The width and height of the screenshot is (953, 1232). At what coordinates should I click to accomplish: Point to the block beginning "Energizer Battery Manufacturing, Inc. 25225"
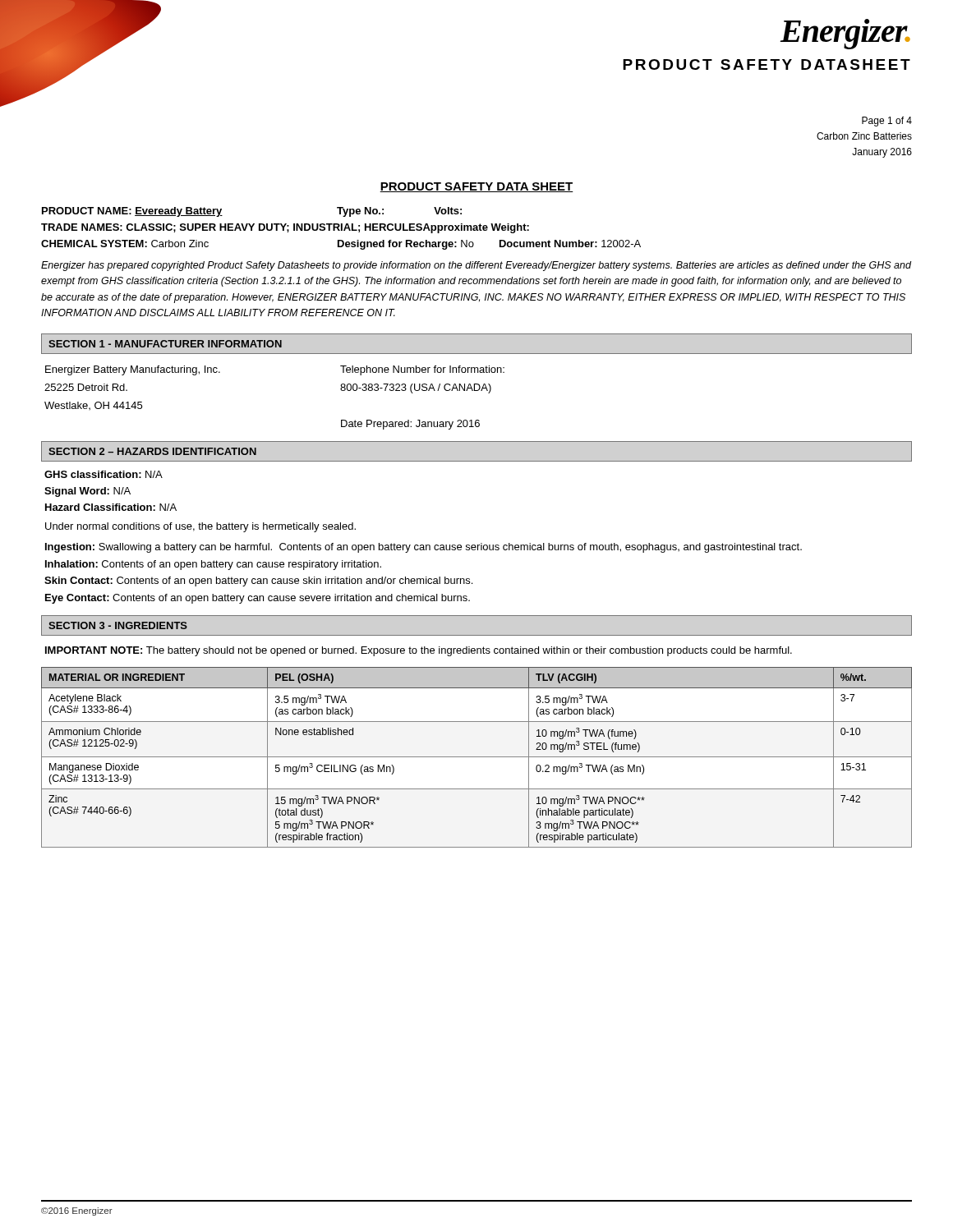(134, 371)
